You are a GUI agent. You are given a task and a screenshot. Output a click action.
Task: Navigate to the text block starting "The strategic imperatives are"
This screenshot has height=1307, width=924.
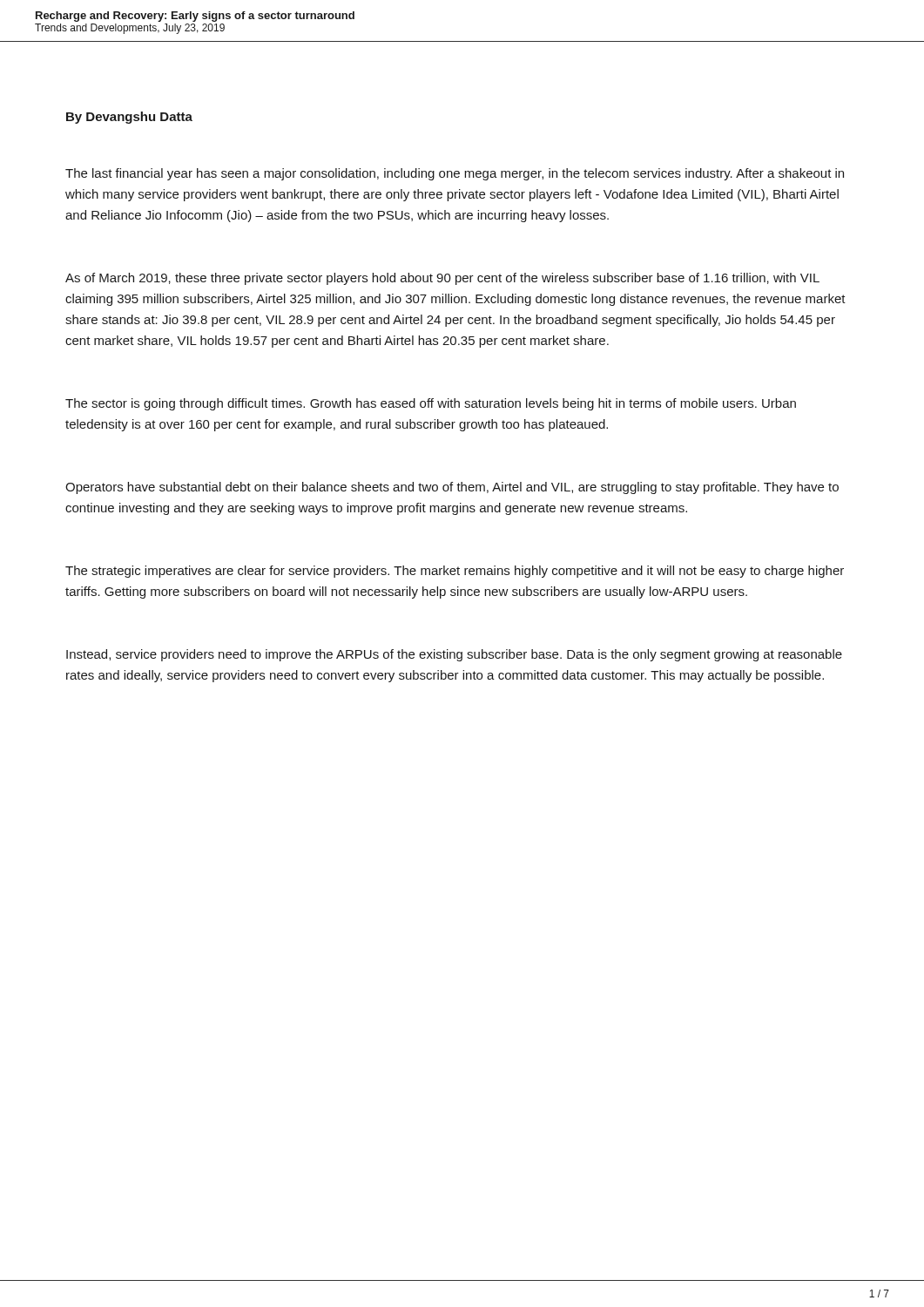pyautogui.click(x=462, y=581)
